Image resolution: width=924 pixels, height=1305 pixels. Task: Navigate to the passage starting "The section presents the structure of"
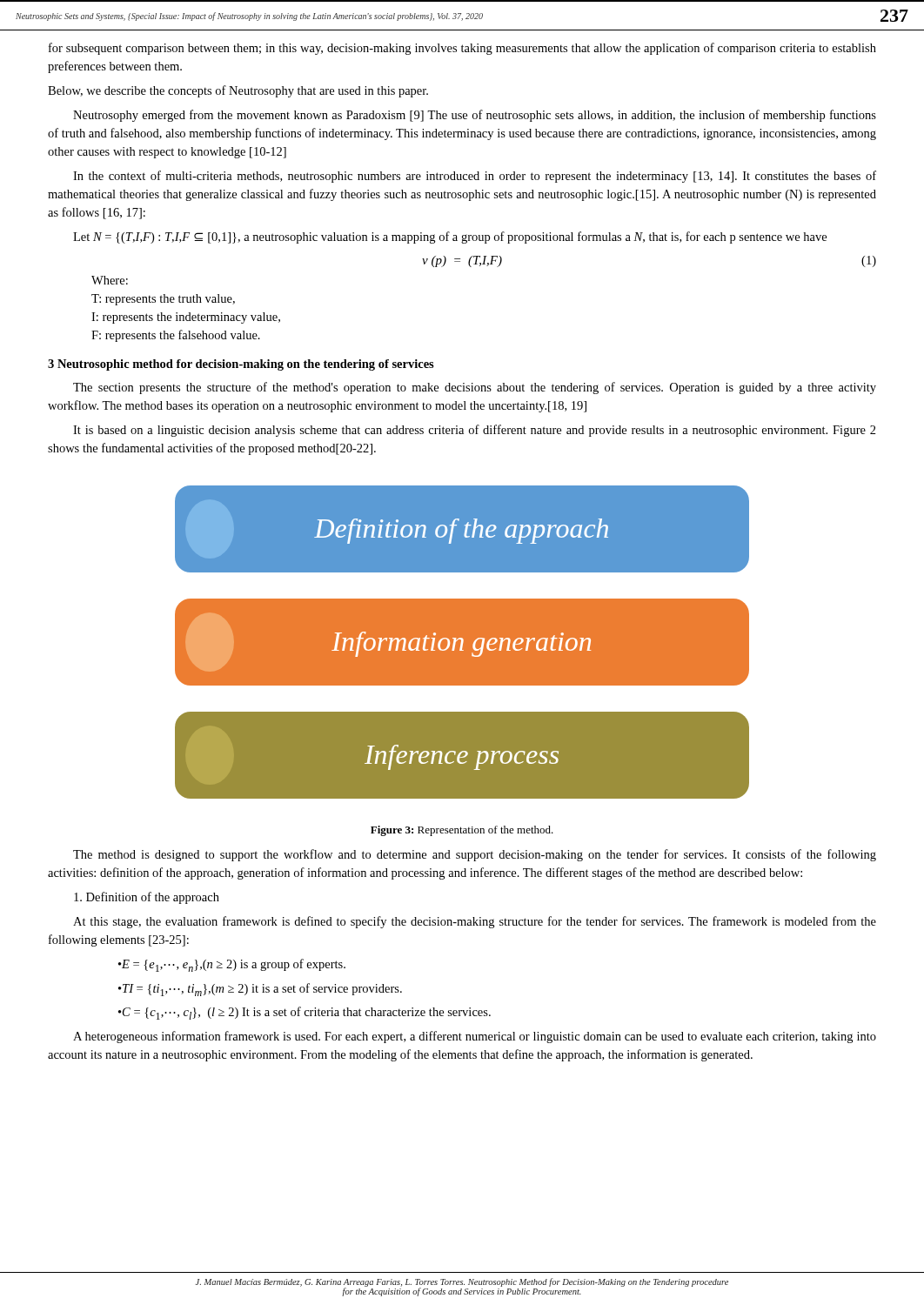[462, 418]
